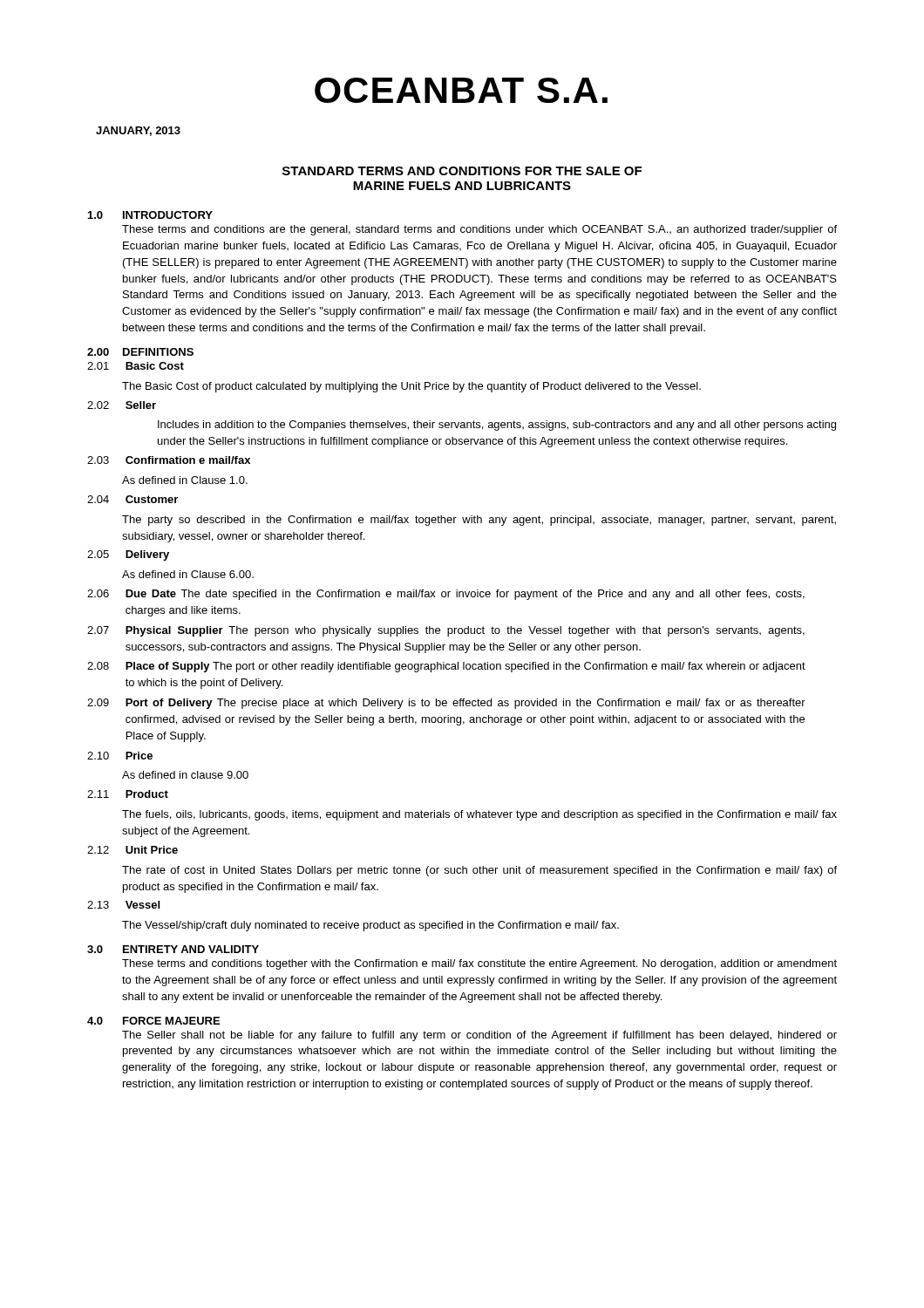Screen dimensions: 1308x924
Task: Select the text block that says "12 Unit Price"
Action: pyautogui.click(x=462, y=869)
